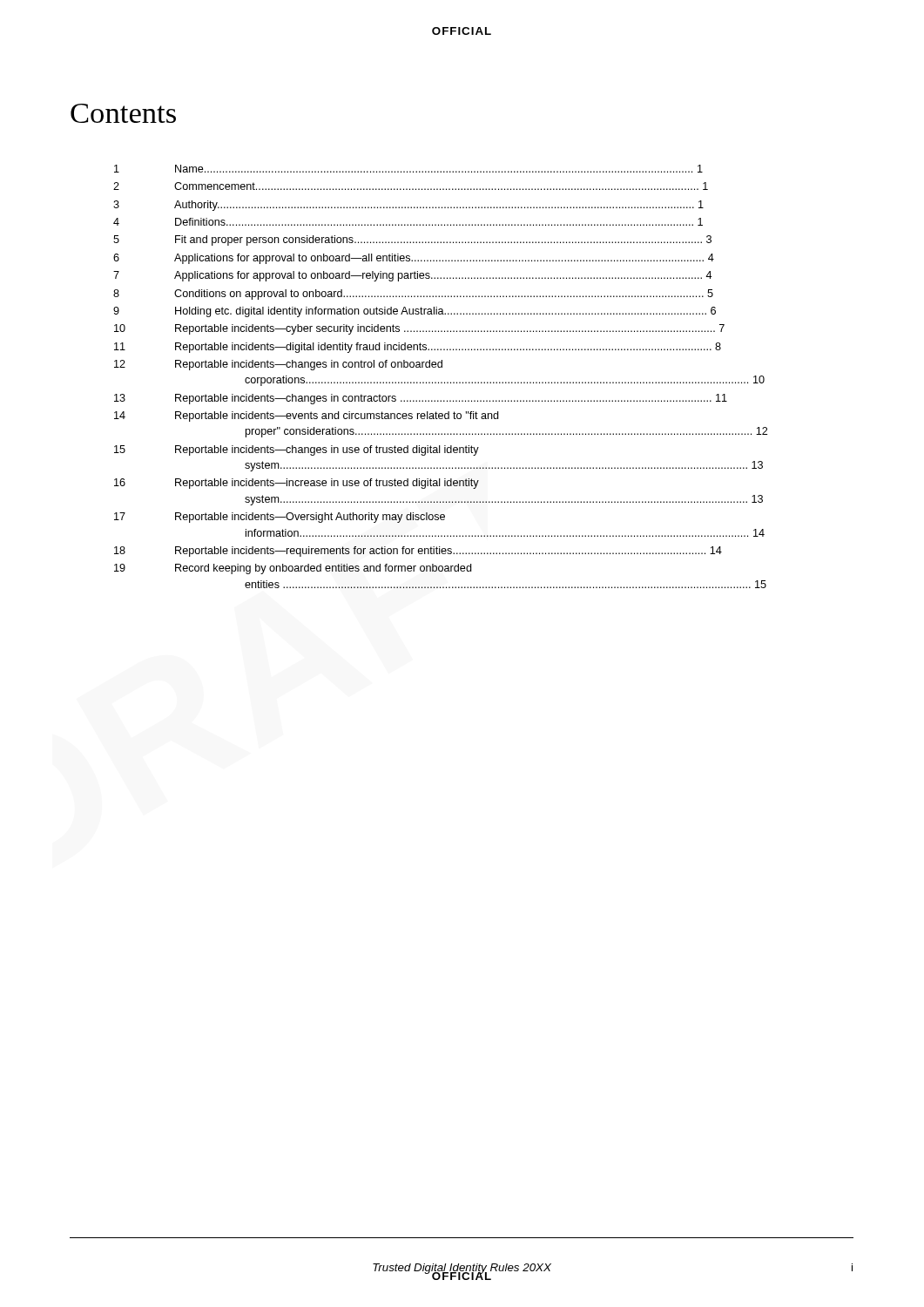Find the block starting "5 Fit and proper person considerations"
Image resolution: width=924 pixels, height=1307 pixels.
(x=457, y=240)
